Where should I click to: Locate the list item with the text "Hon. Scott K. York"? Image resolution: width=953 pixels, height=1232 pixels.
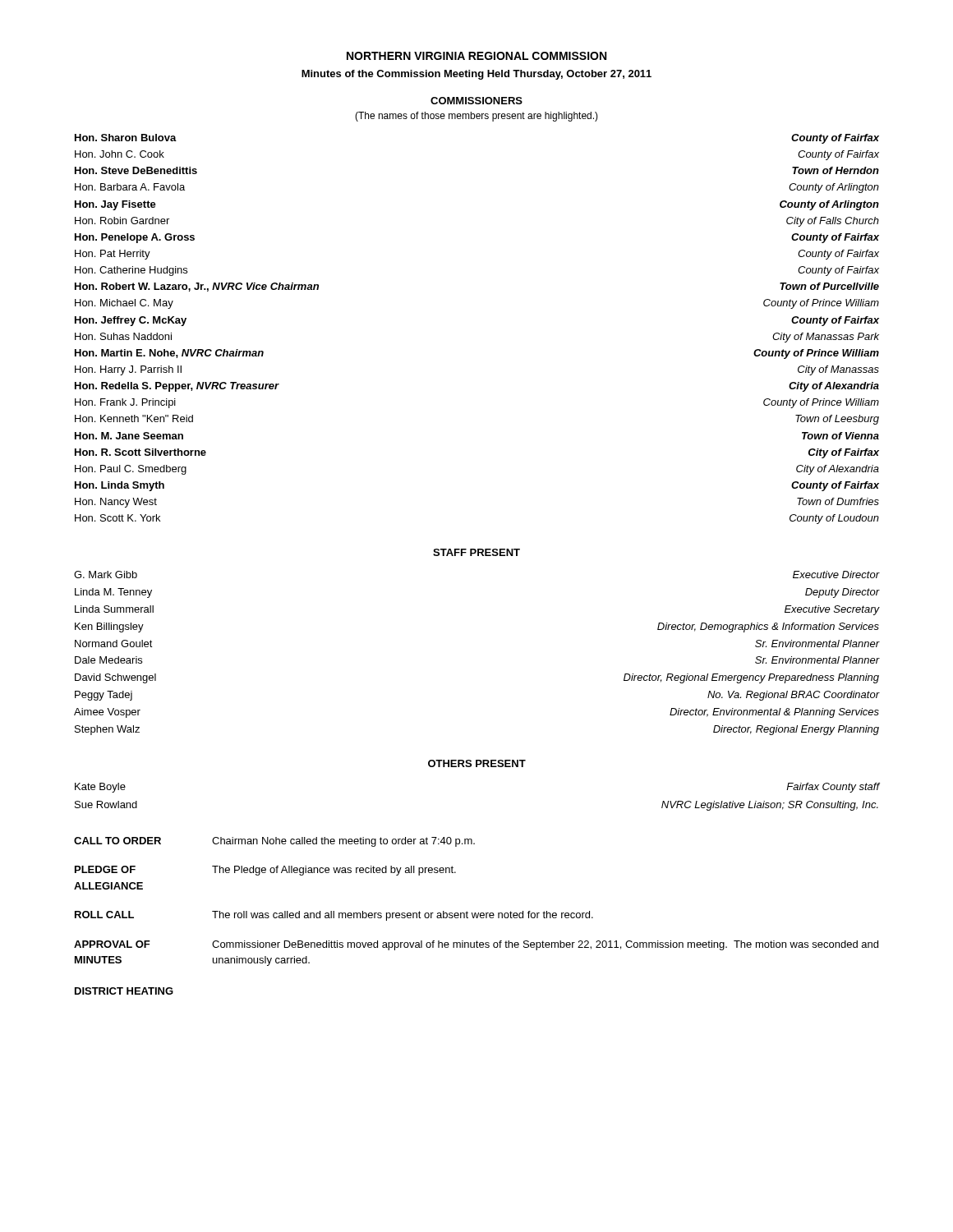click(117, 518)
